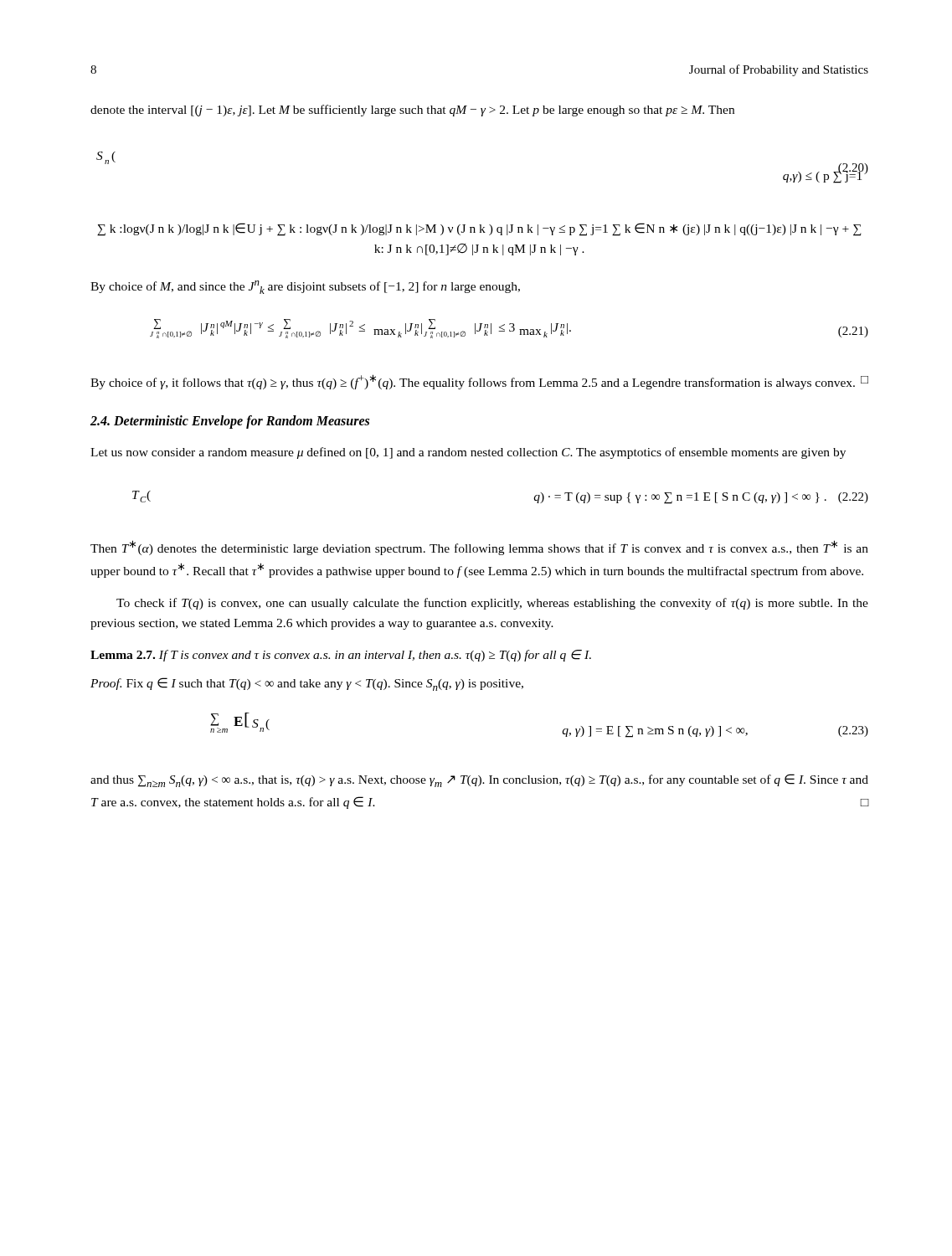The image size is (952, 1256).
Task: Locate the text block with the text "Let us now consider"
Action: coord(479,452)
